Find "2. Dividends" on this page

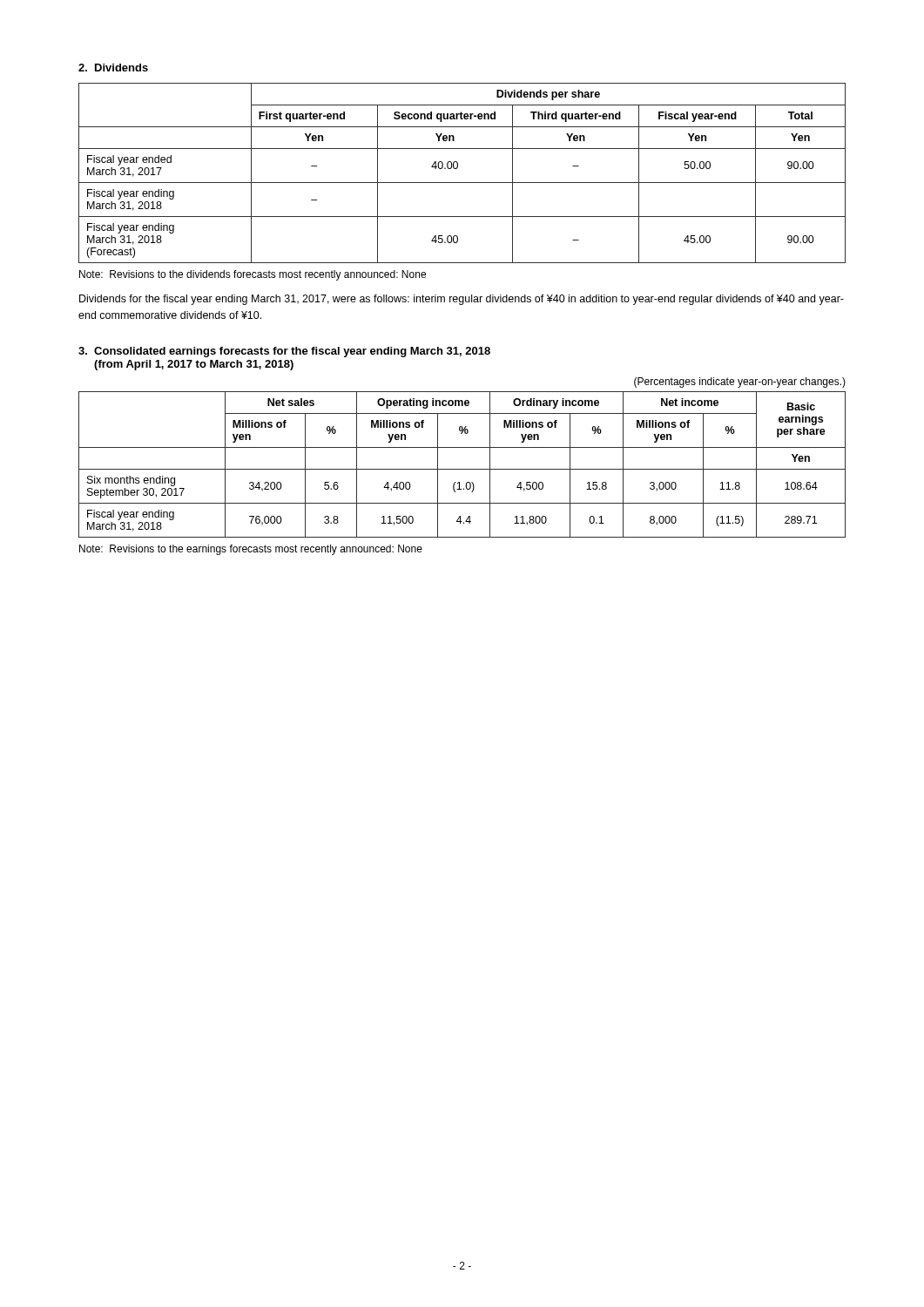click(113, 68)
